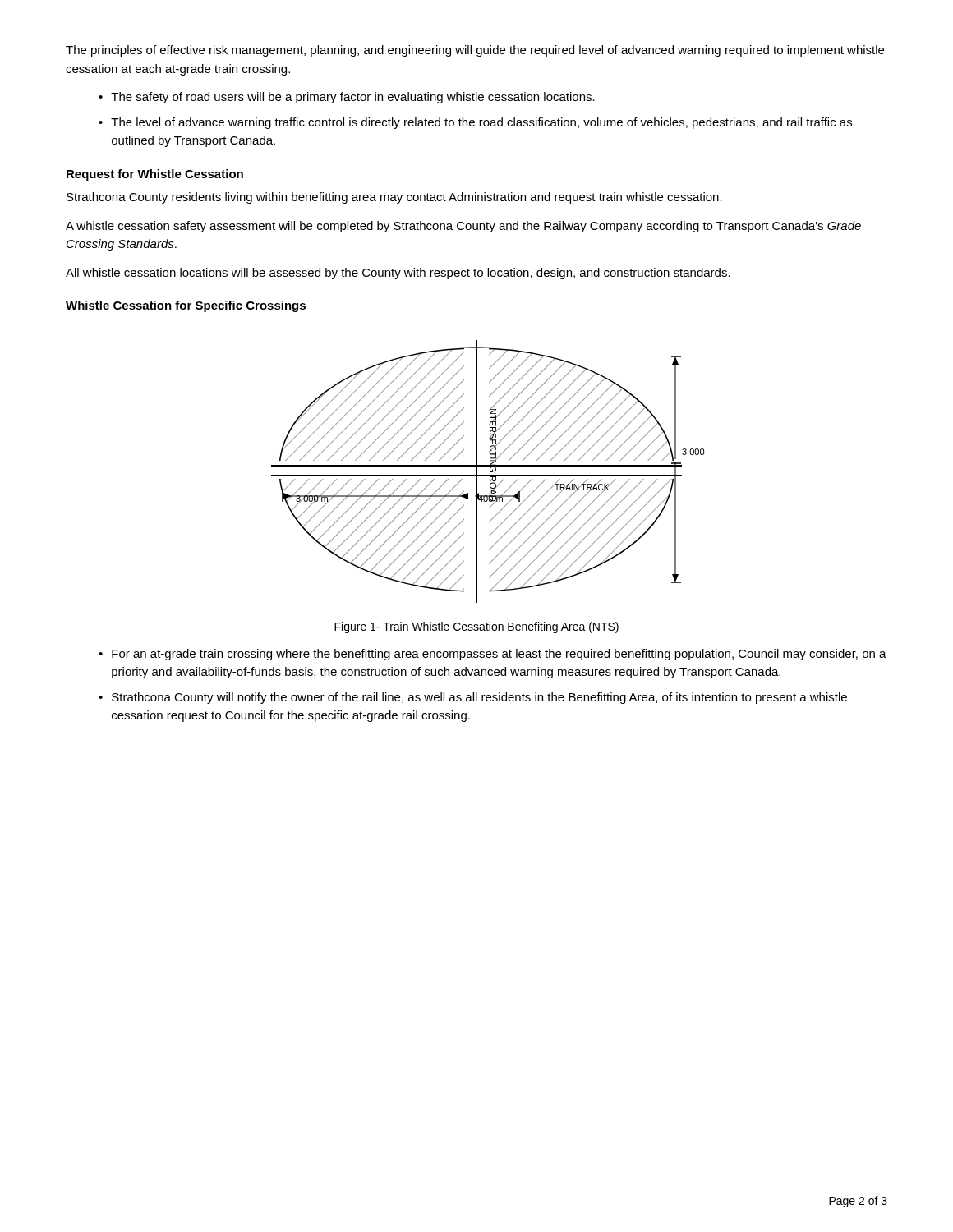Locate the engineering diagram

476,472
